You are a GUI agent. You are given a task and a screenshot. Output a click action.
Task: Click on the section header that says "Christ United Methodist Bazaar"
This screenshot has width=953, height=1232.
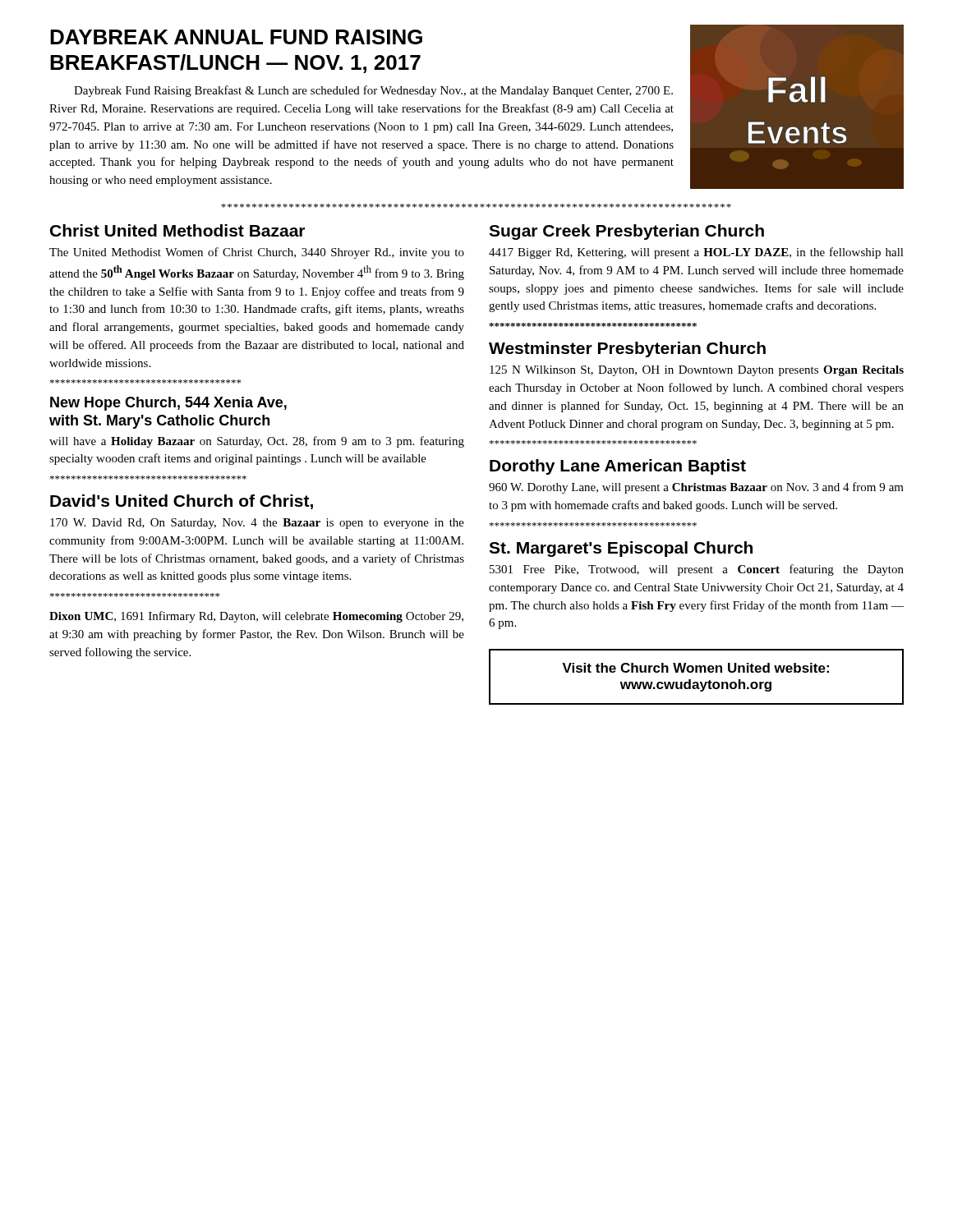257,230
